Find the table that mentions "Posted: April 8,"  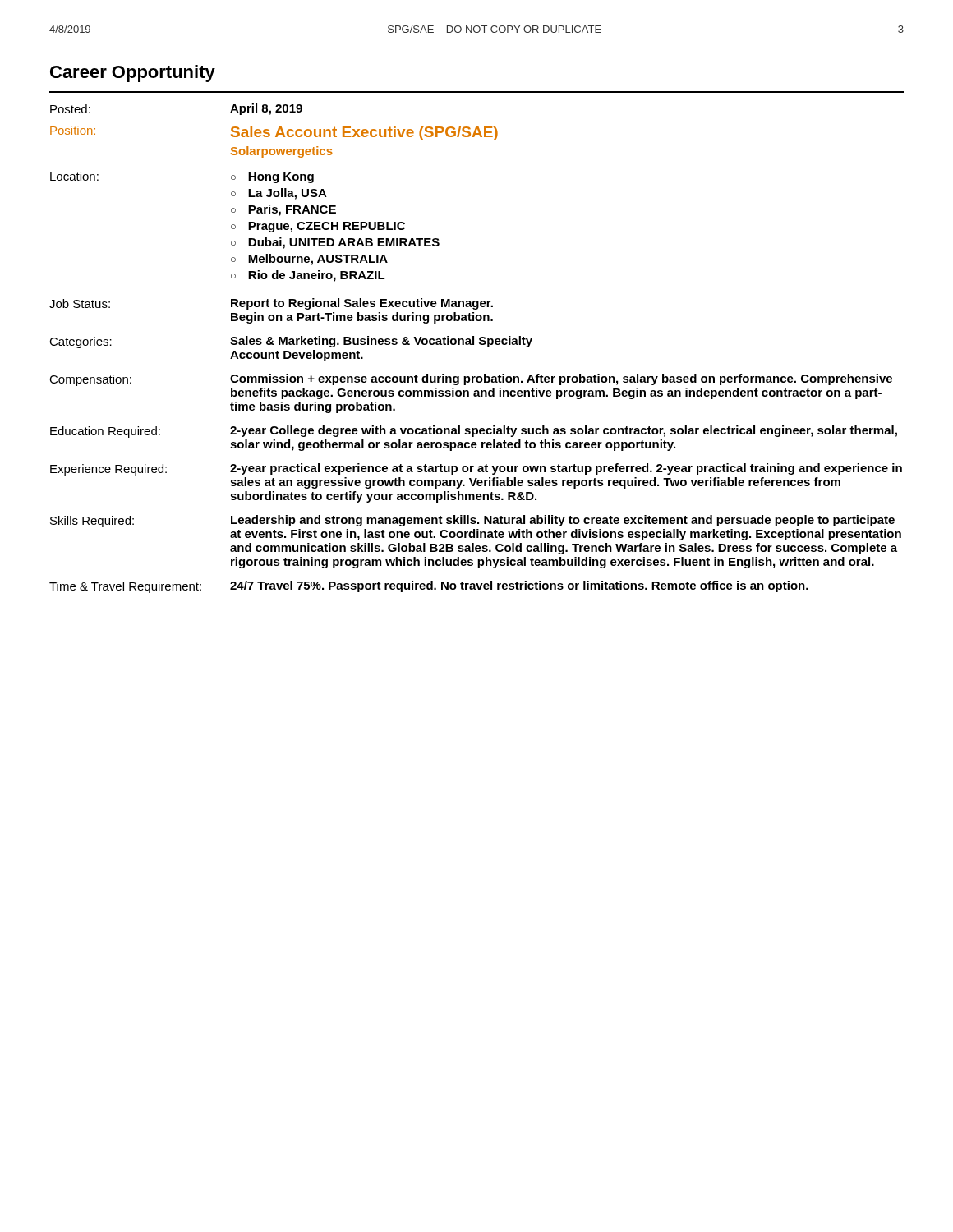point(476,346)
